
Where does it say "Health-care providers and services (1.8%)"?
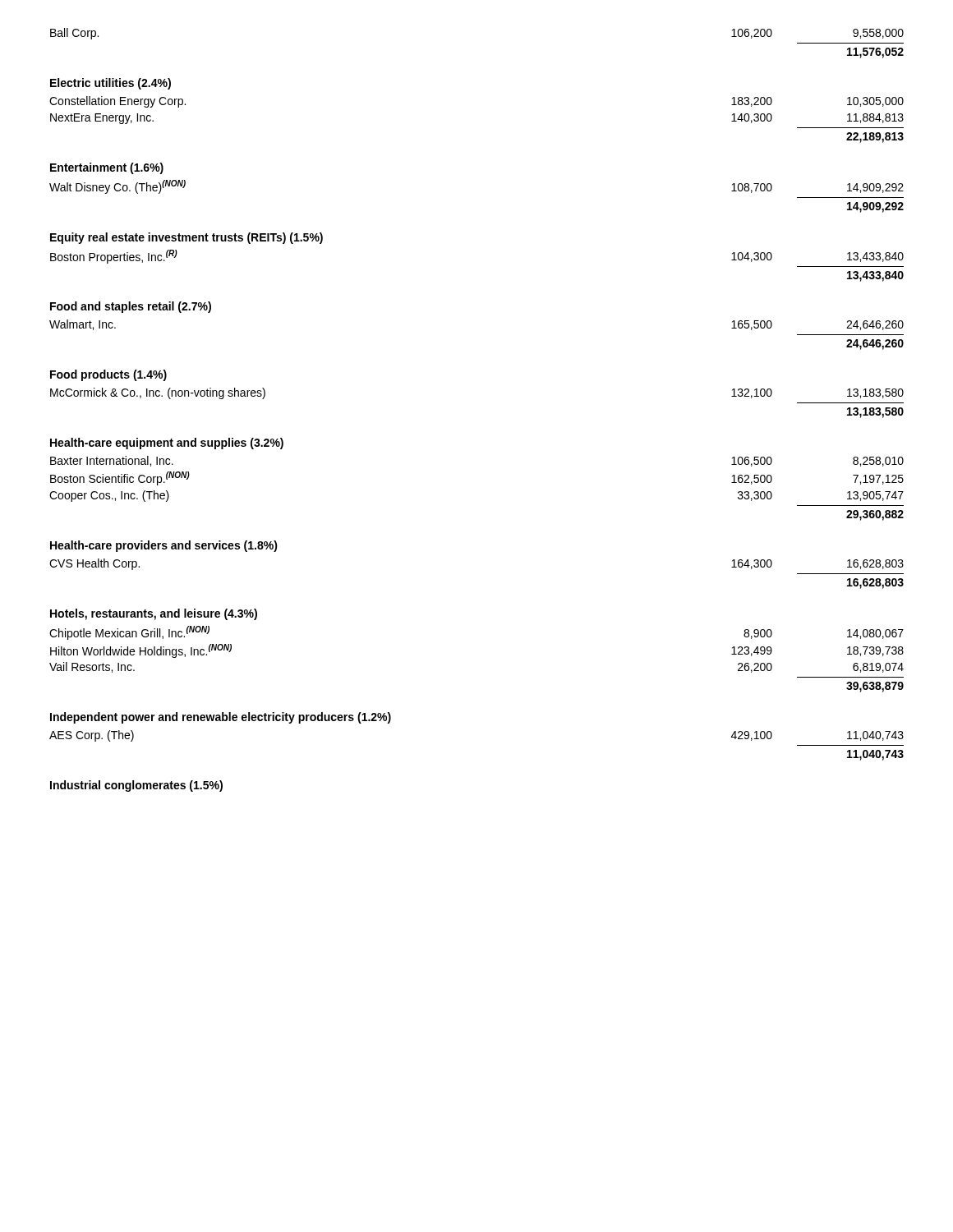point(164,546)
